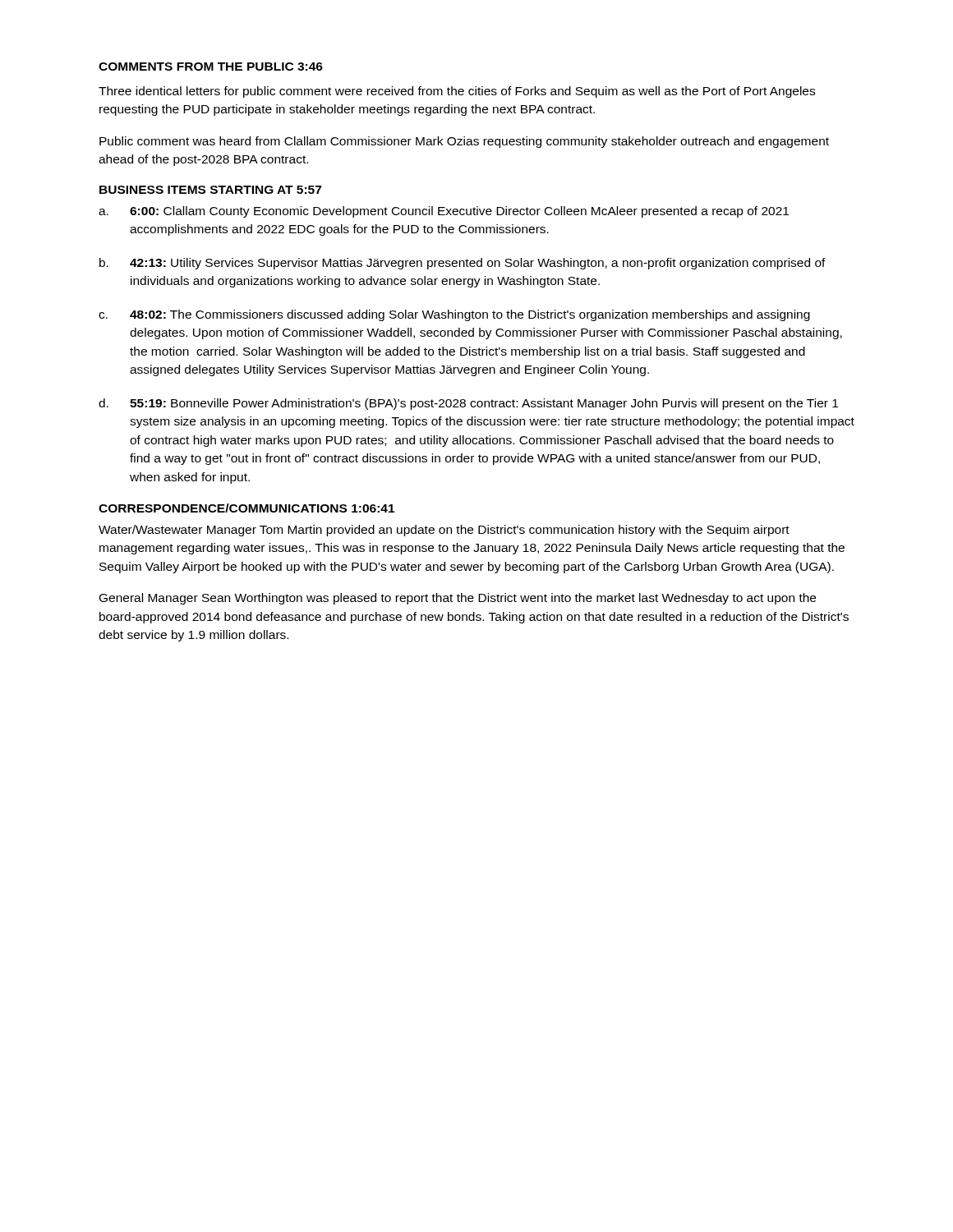Point to the text starting "42:13: Utility Services Supervisor Mattias Järvegren presented"
Viewport: 953px width, 1232px height.
(477, 271)
